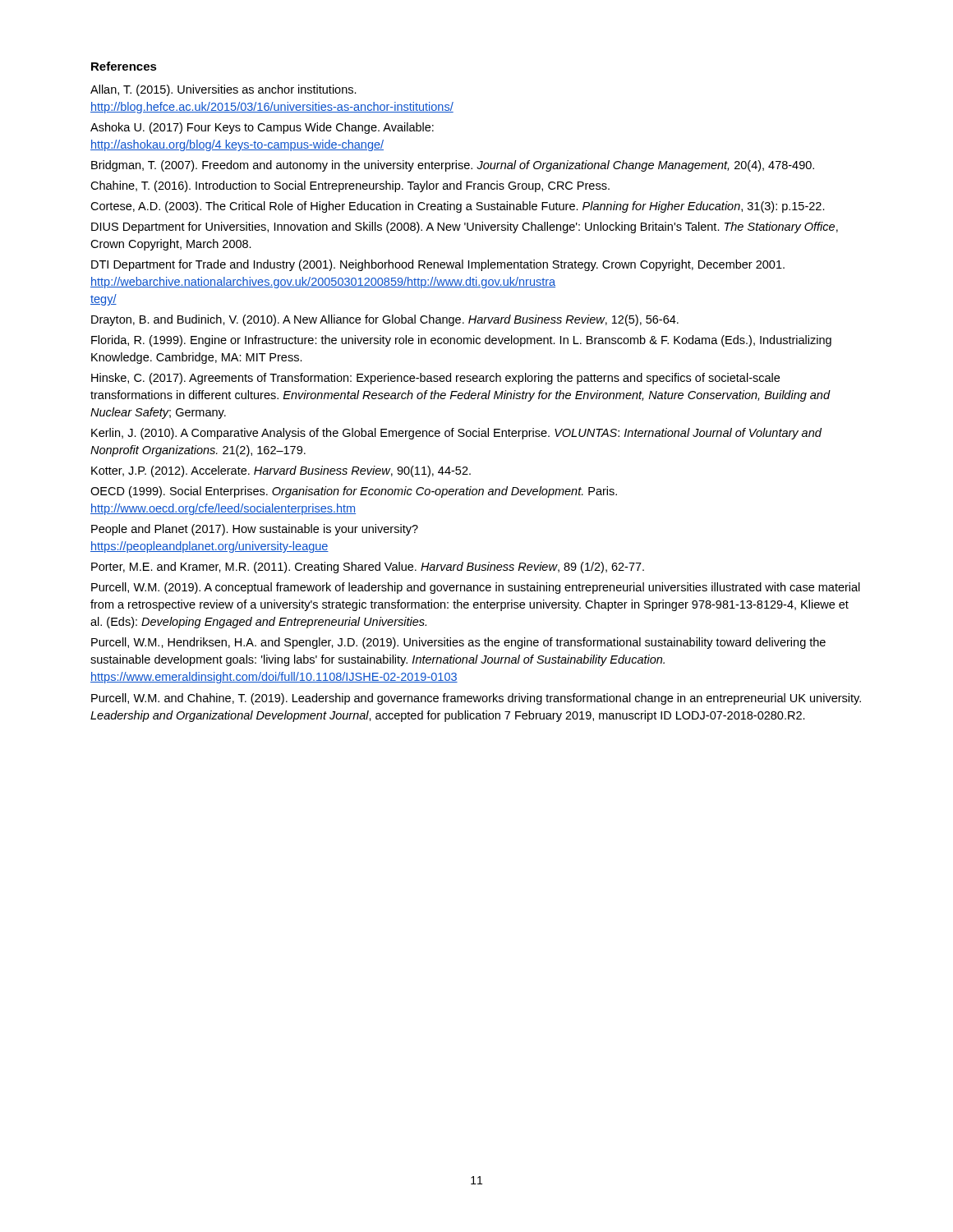Locate the block of text that opens with "Purcell, W.M. (2019). A"

coord(475,605)
